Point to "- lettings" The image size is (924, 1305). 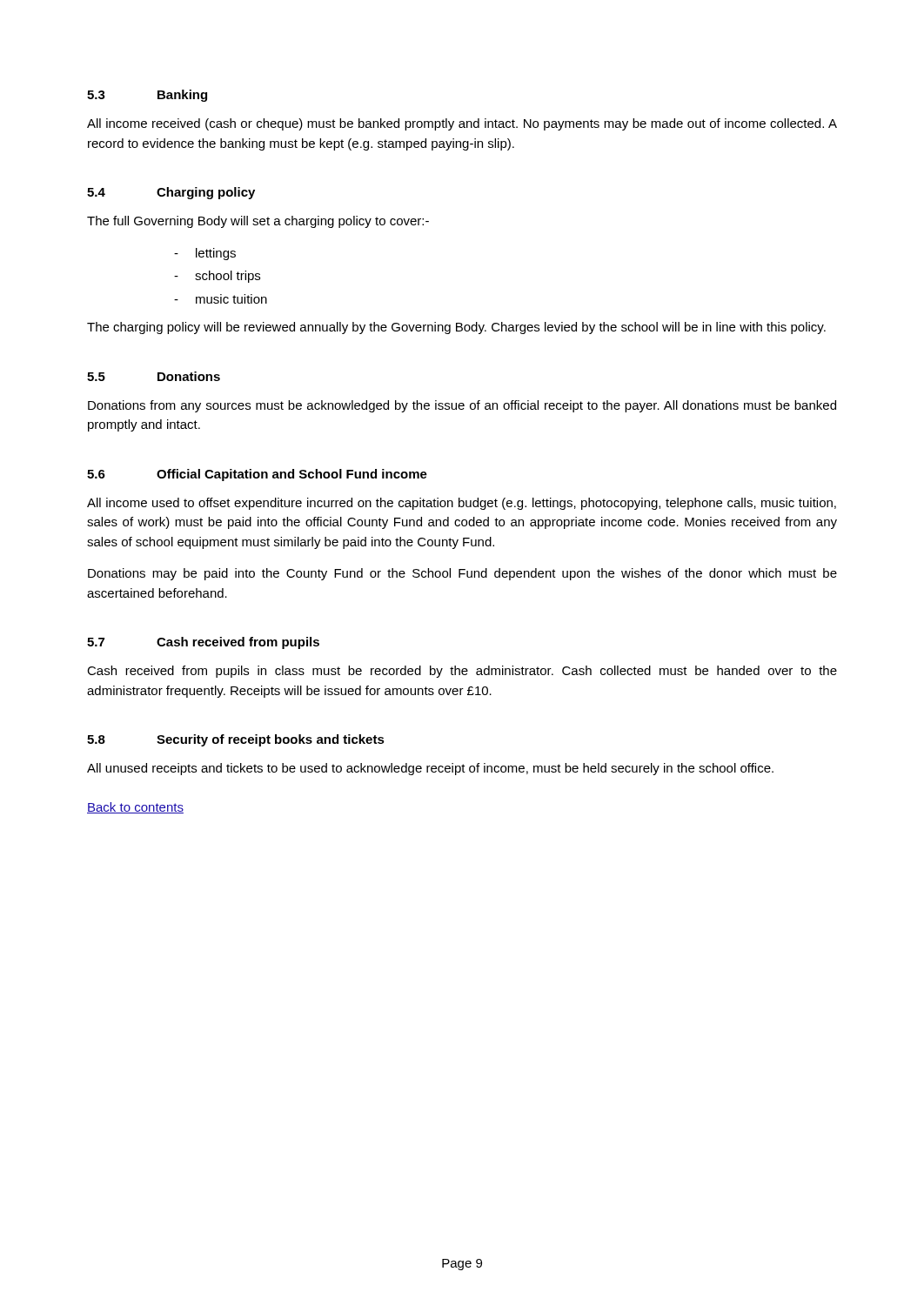(x=205, y=253)
